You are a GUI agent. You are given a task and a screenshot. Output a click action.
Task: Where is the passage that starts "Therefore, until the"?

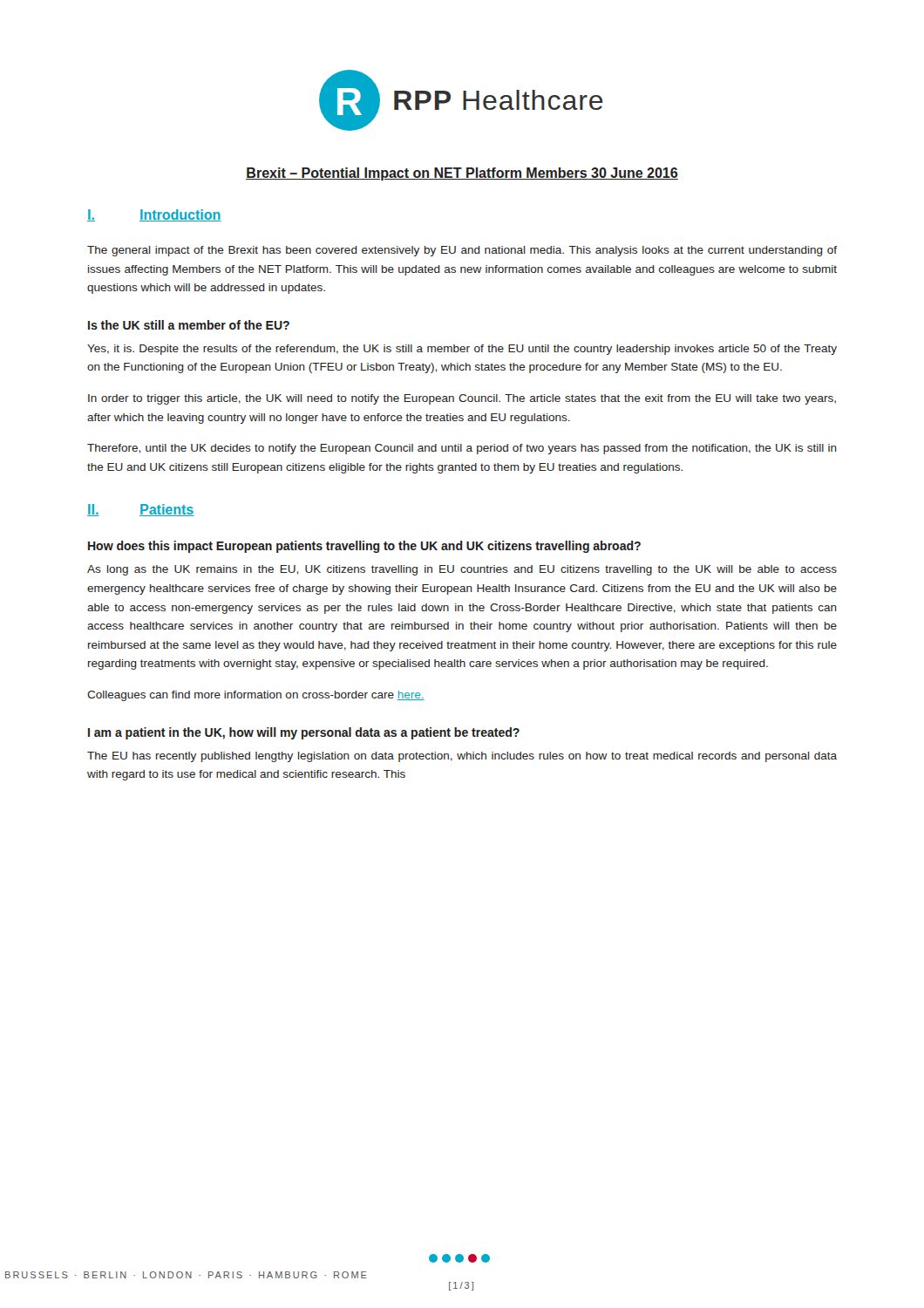462,457
